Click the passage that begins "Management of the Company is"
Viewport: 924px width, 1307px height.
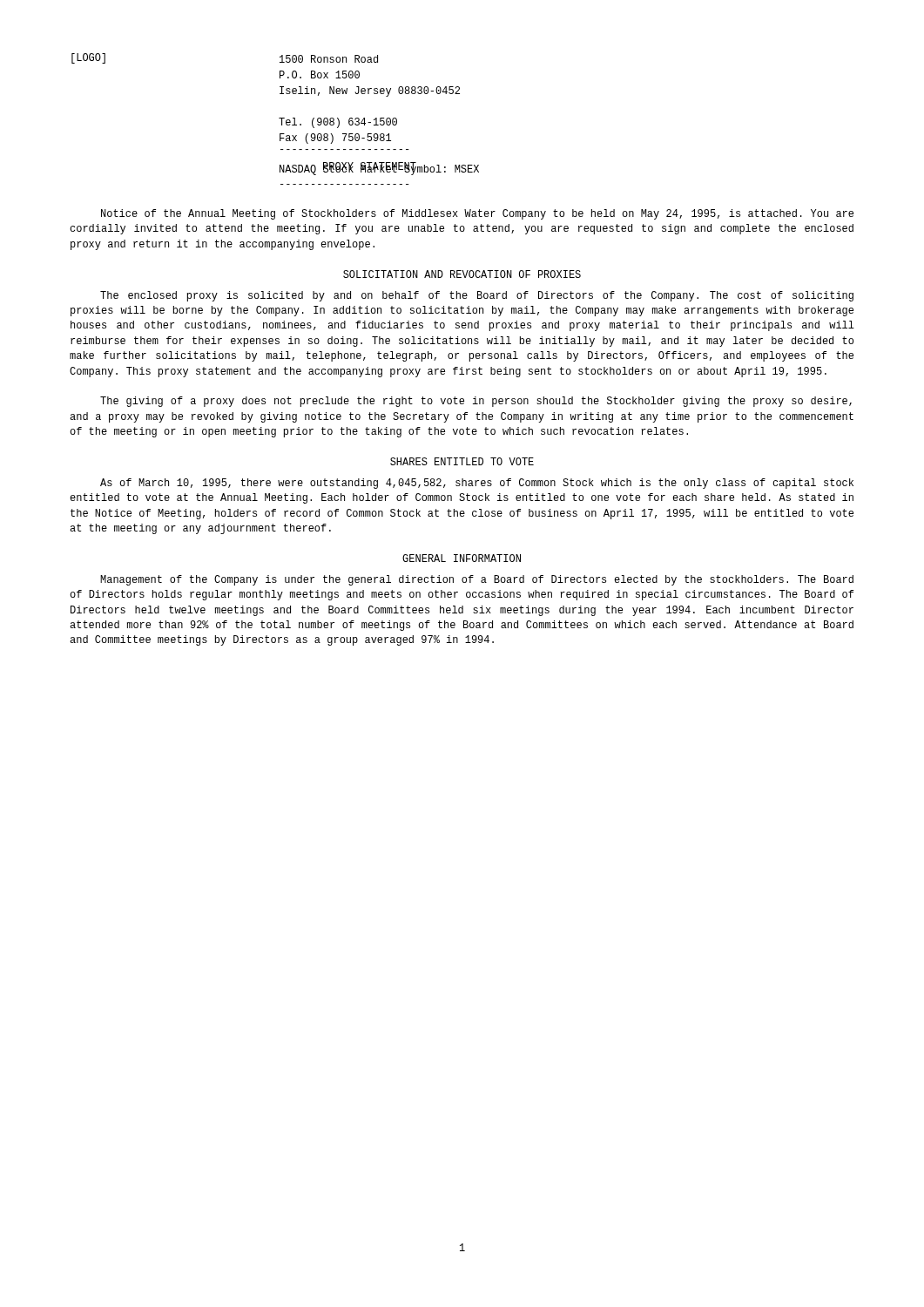pyautogui.click(x=462, y=610)
